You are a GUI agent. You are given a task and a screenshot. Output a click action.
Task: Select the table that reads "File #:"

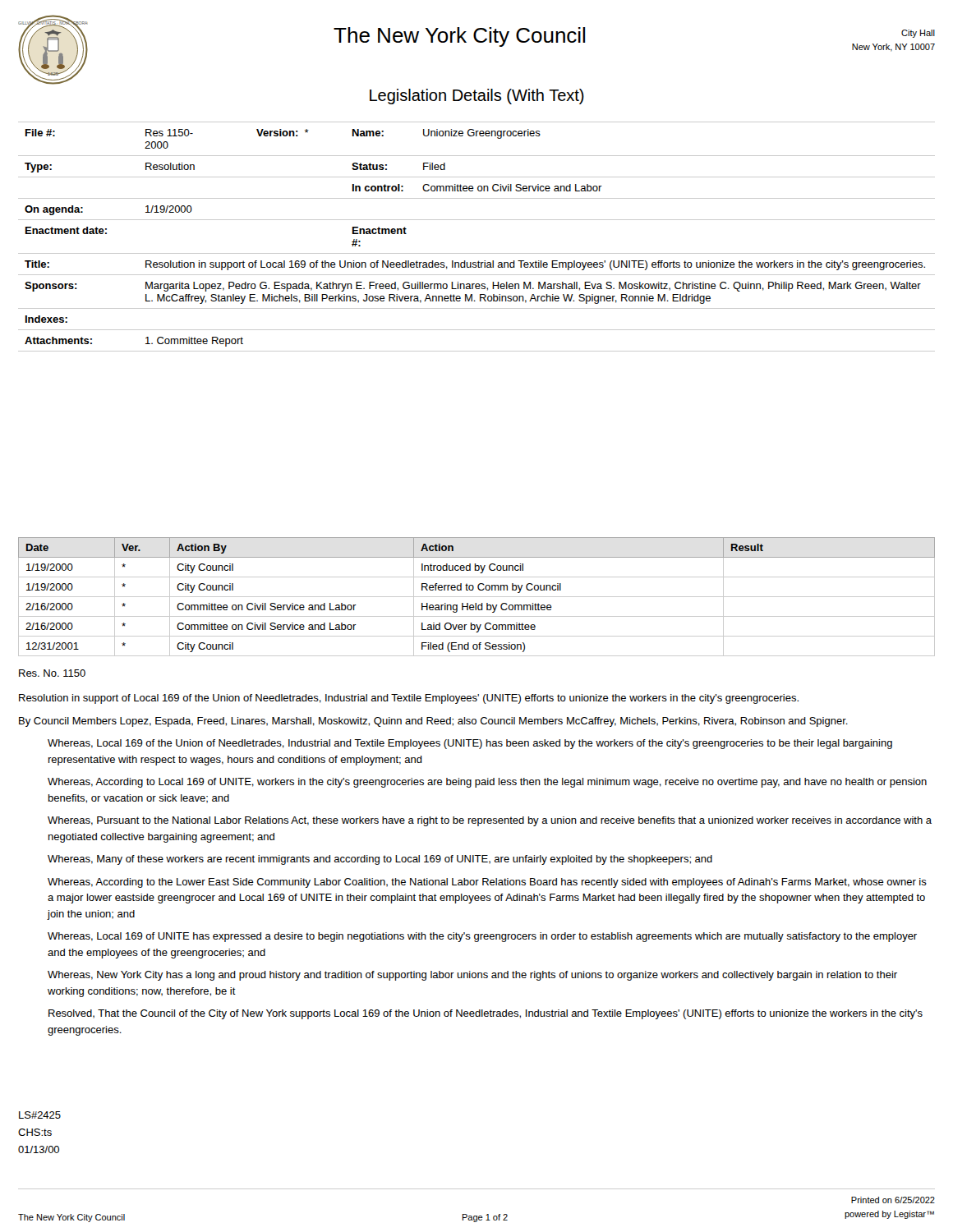[476, 237]
